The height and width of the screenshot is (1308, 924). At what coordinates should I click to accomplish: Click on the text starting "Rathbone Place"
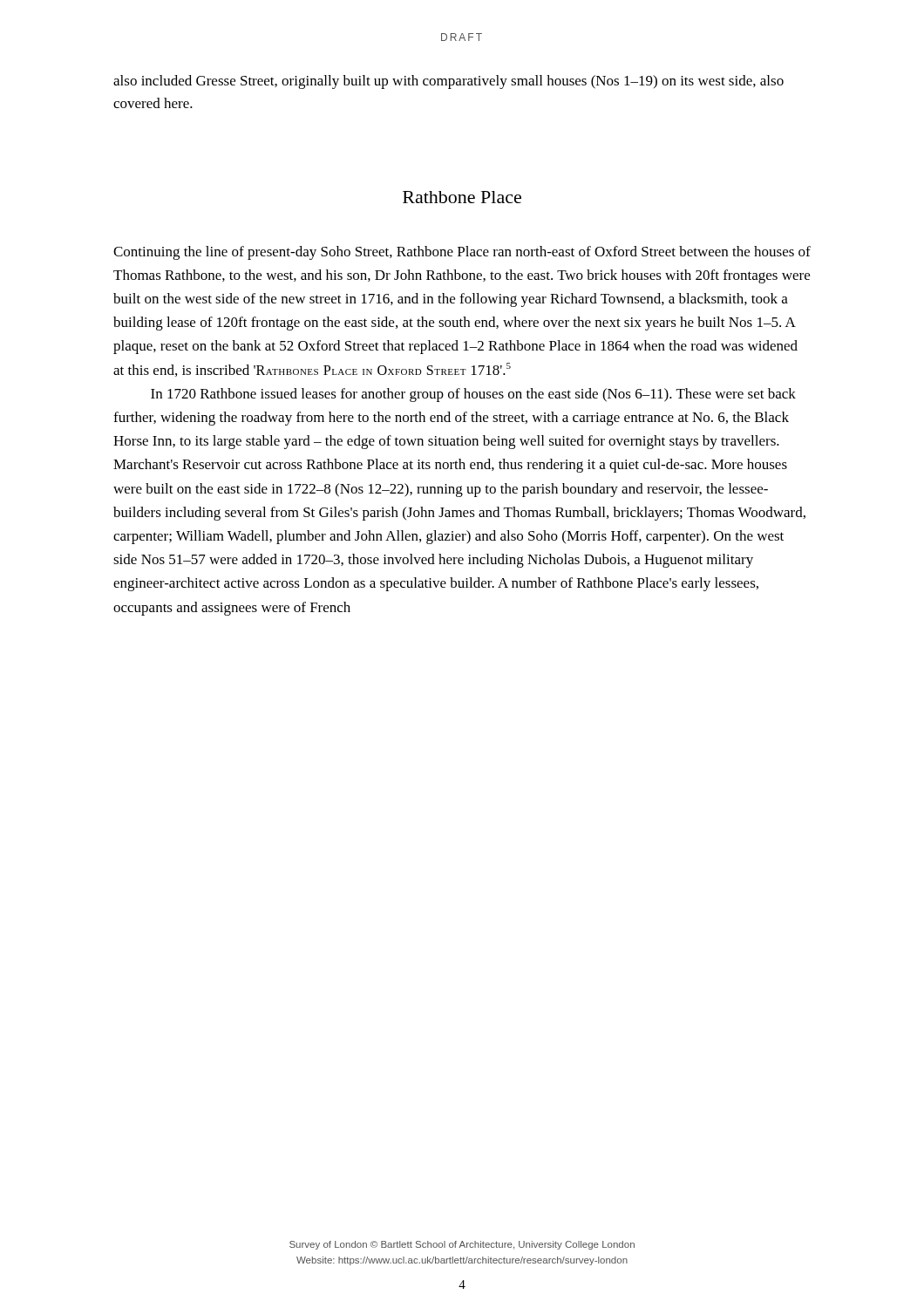click(462, 196)
